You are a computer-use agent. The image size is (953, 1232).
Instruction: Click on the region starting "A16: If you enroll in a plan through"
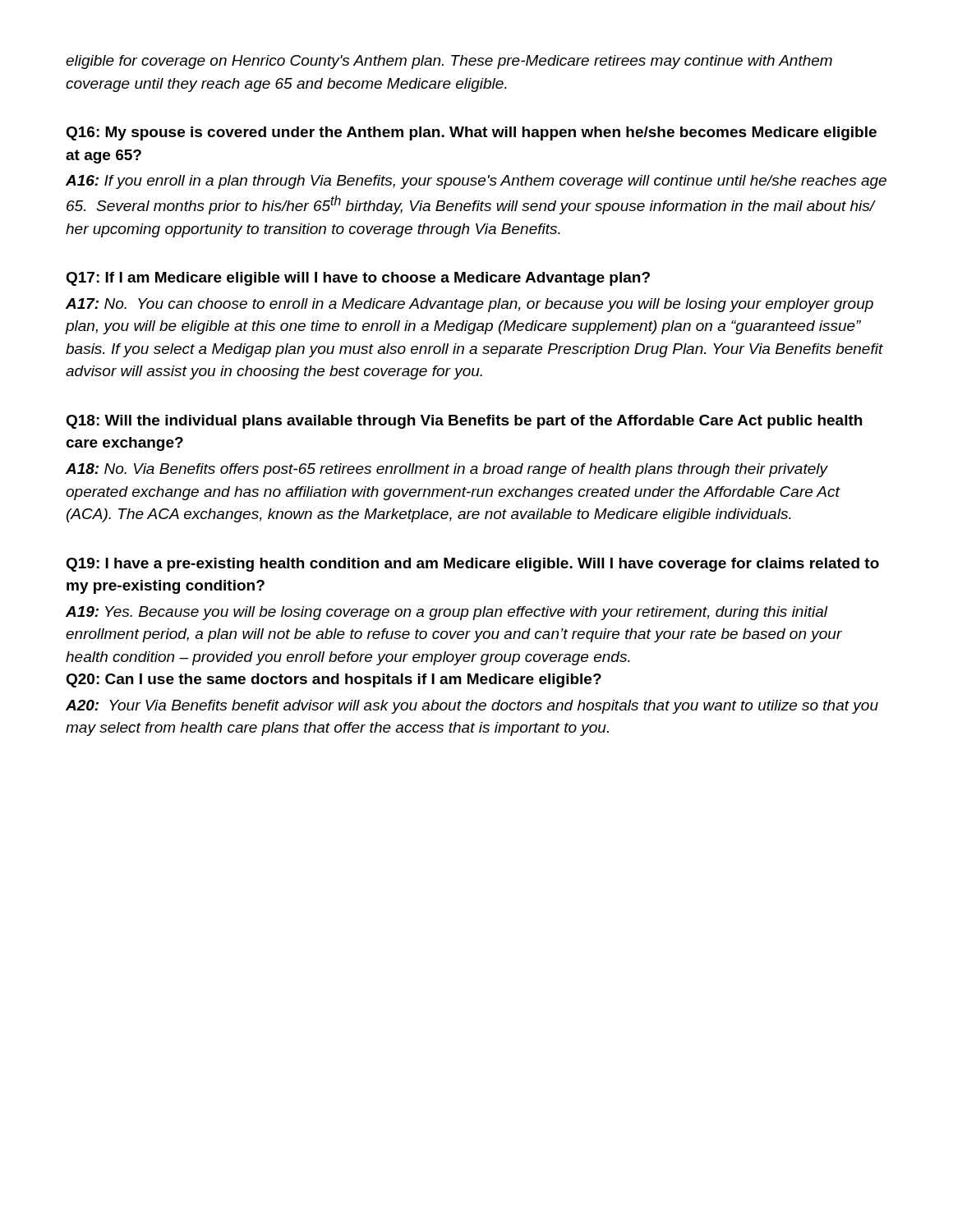point(476,204)
